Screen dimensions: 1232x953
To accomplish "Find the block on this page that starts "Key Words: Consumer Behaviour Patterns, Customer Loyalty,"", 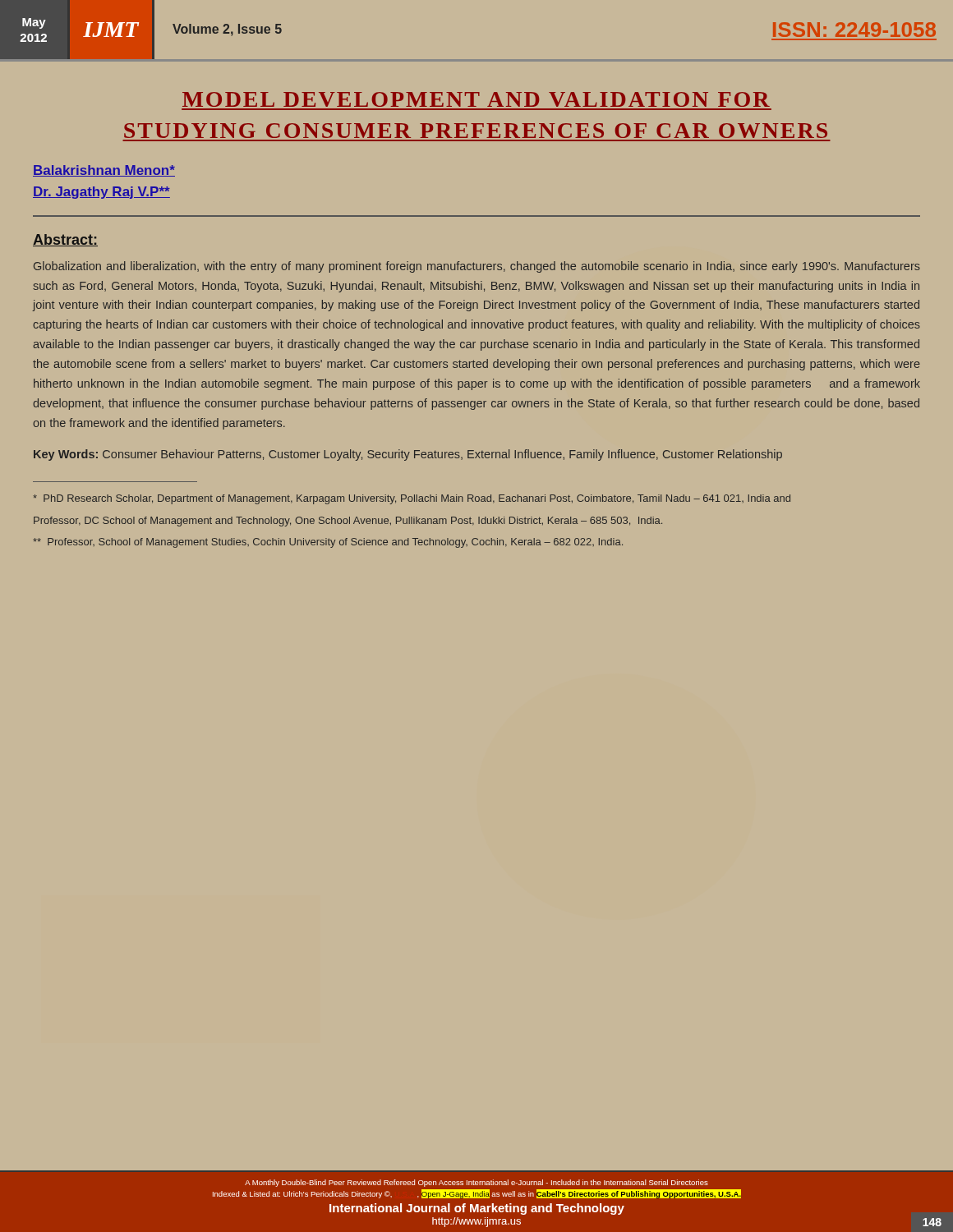I will (x=408, y=454).
